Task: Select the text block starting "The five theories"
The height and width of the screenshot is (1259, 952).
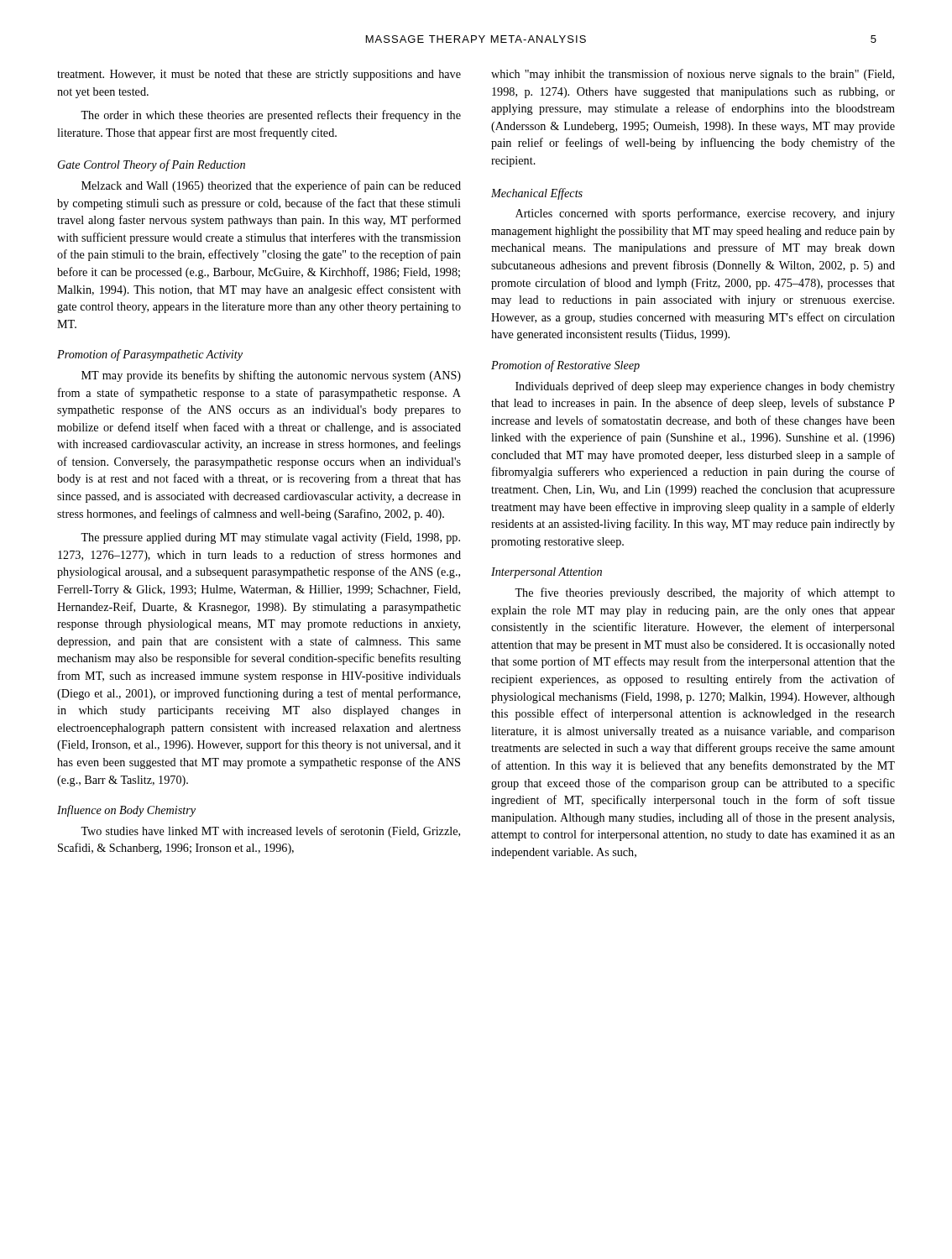Action: point(693,722)
